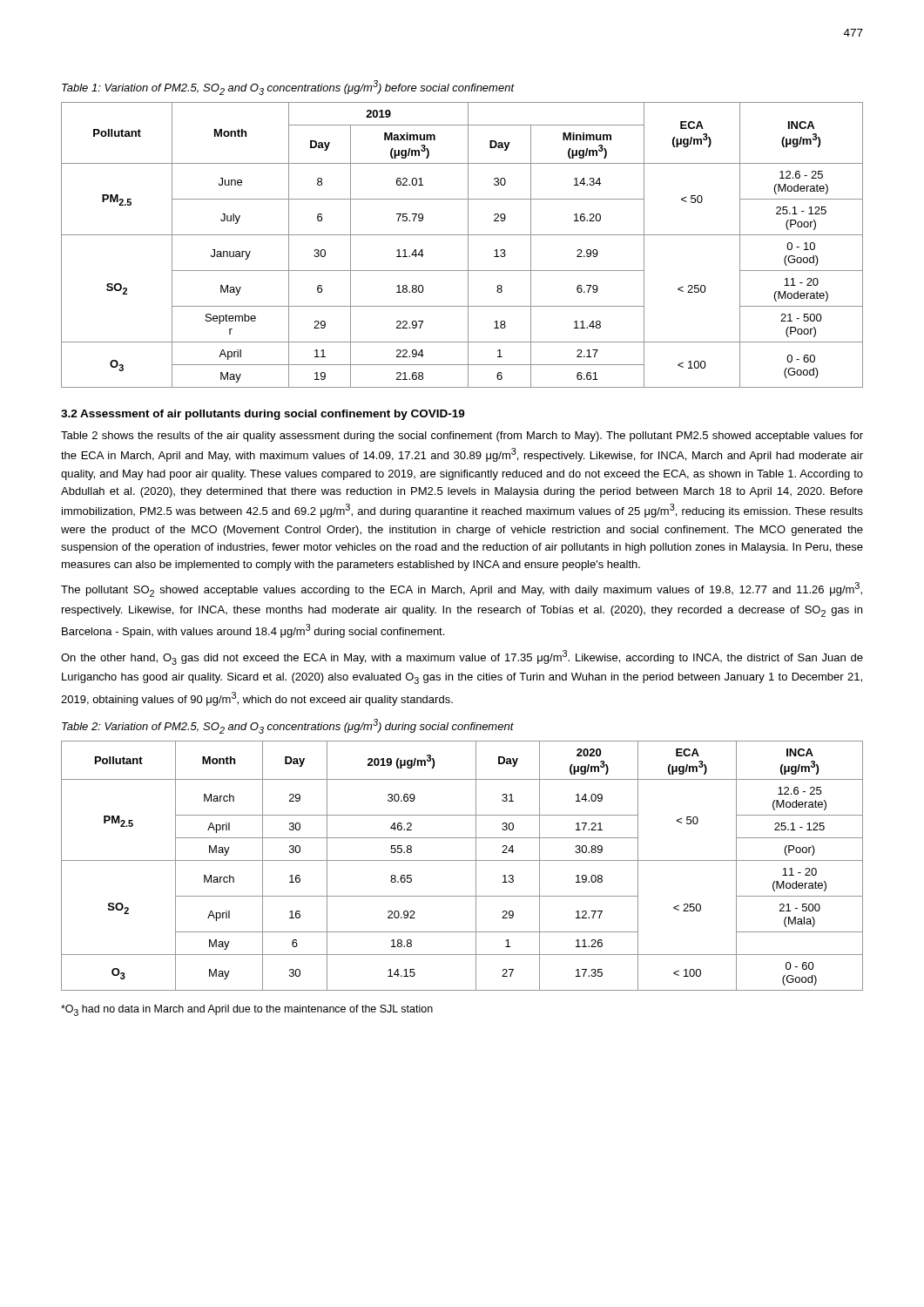Click the caption that begins "Table 2: Variation of"

coord(287,726)
